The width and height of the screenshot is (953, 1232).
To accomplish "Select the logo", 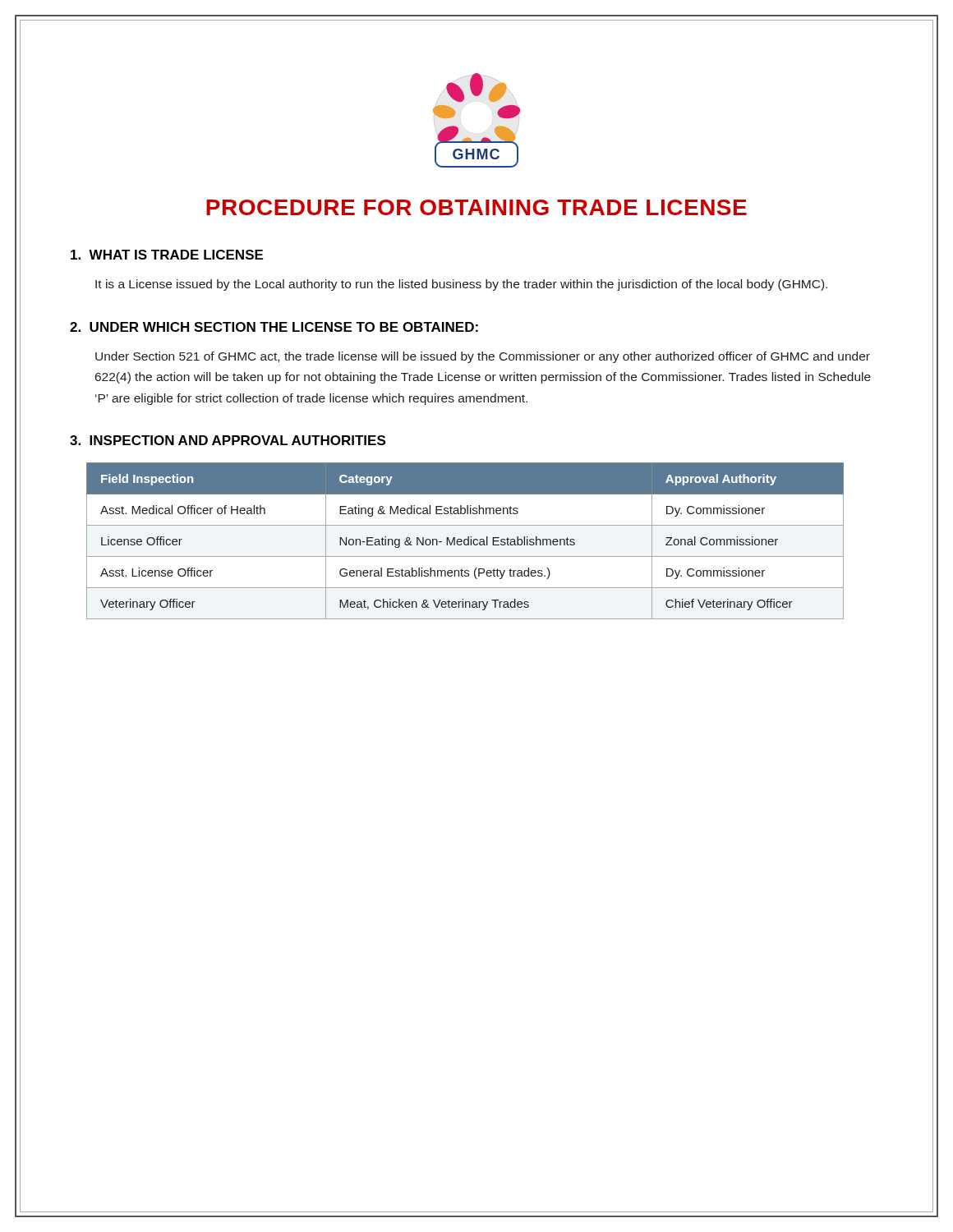I will pos(476,125).
